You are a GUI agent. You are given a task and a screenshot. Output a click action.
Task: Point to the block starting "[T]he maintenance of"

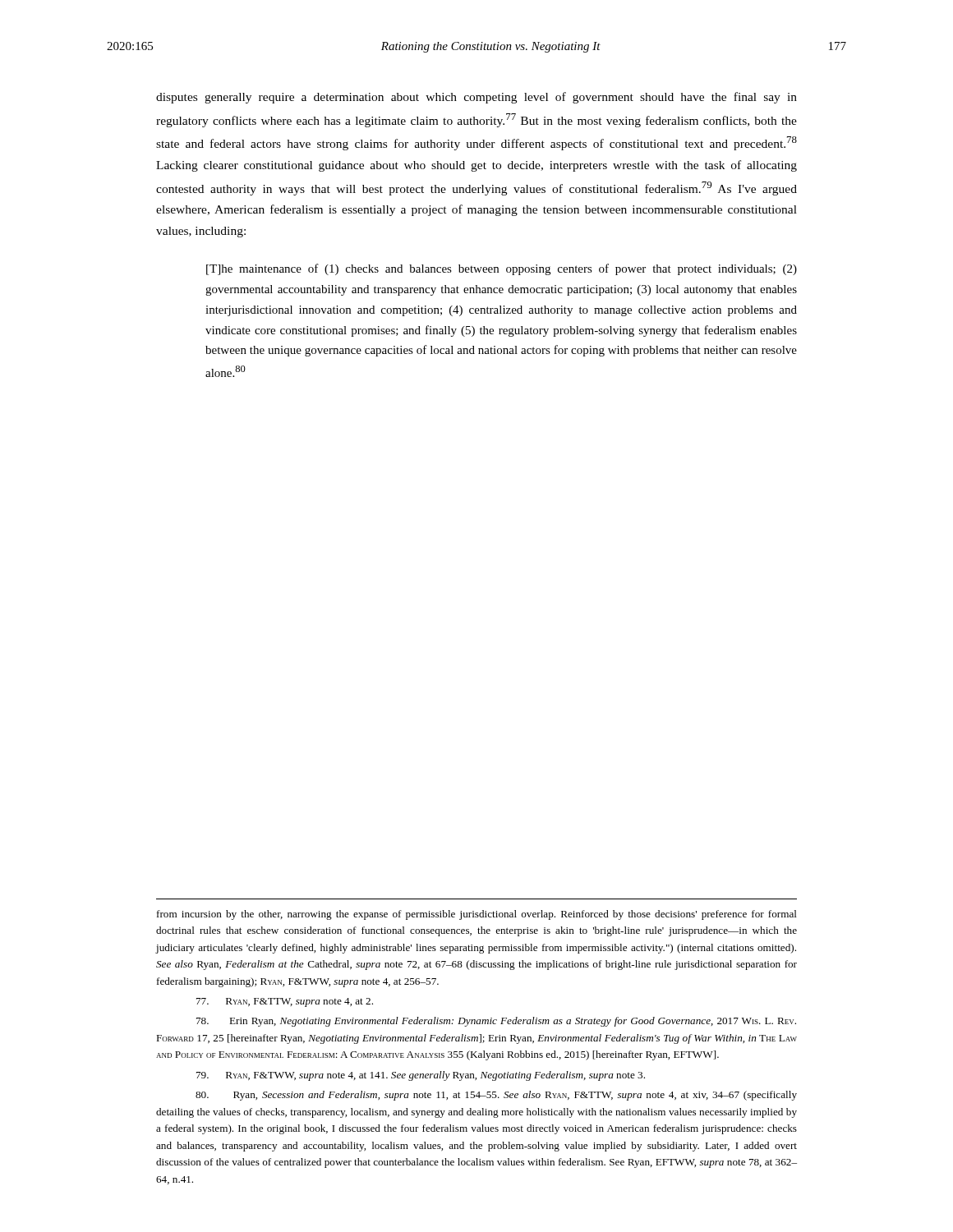(x=501, y=321)
